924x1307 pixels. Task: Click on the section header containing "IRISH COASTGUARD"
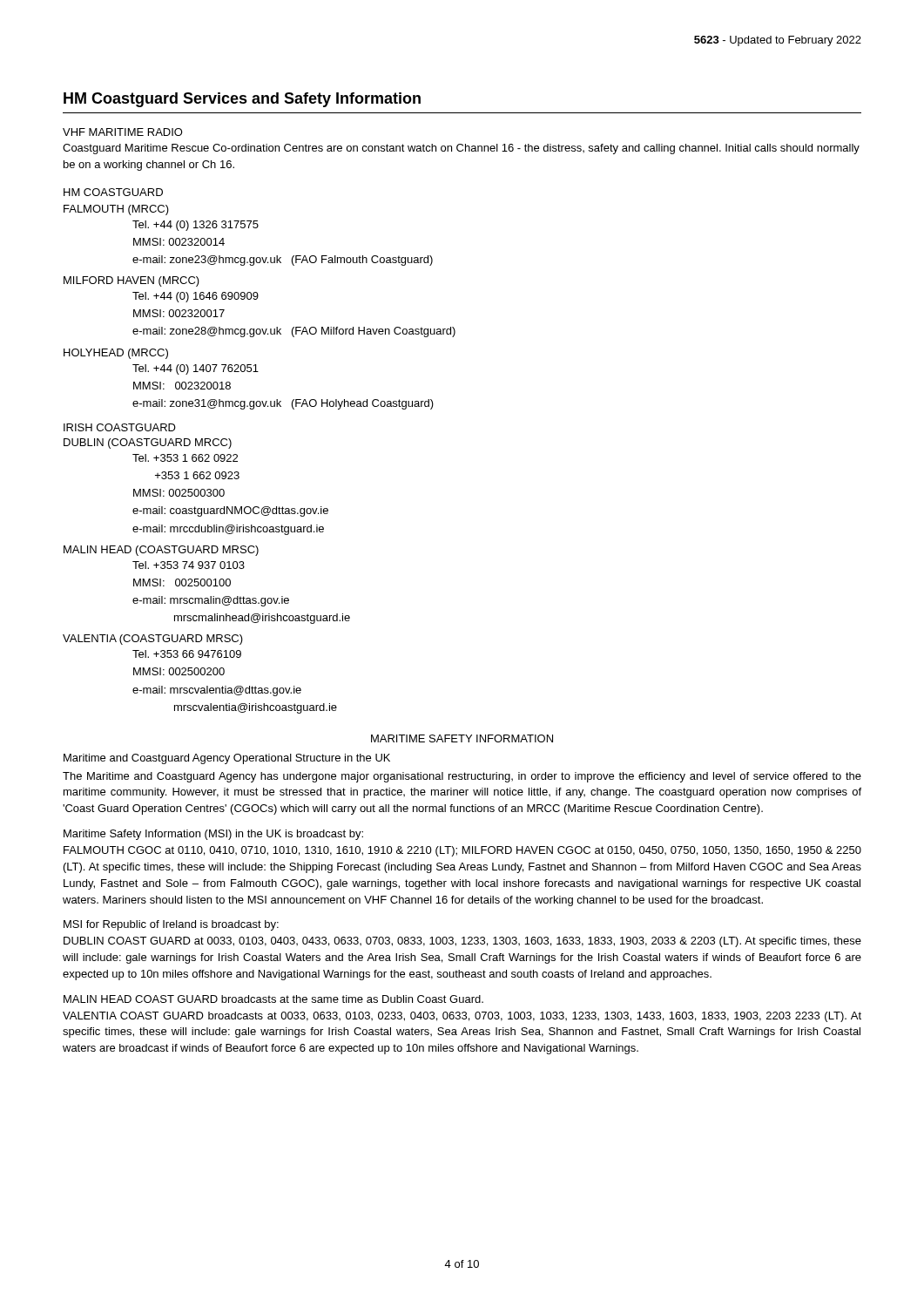(x=119, y=427)
